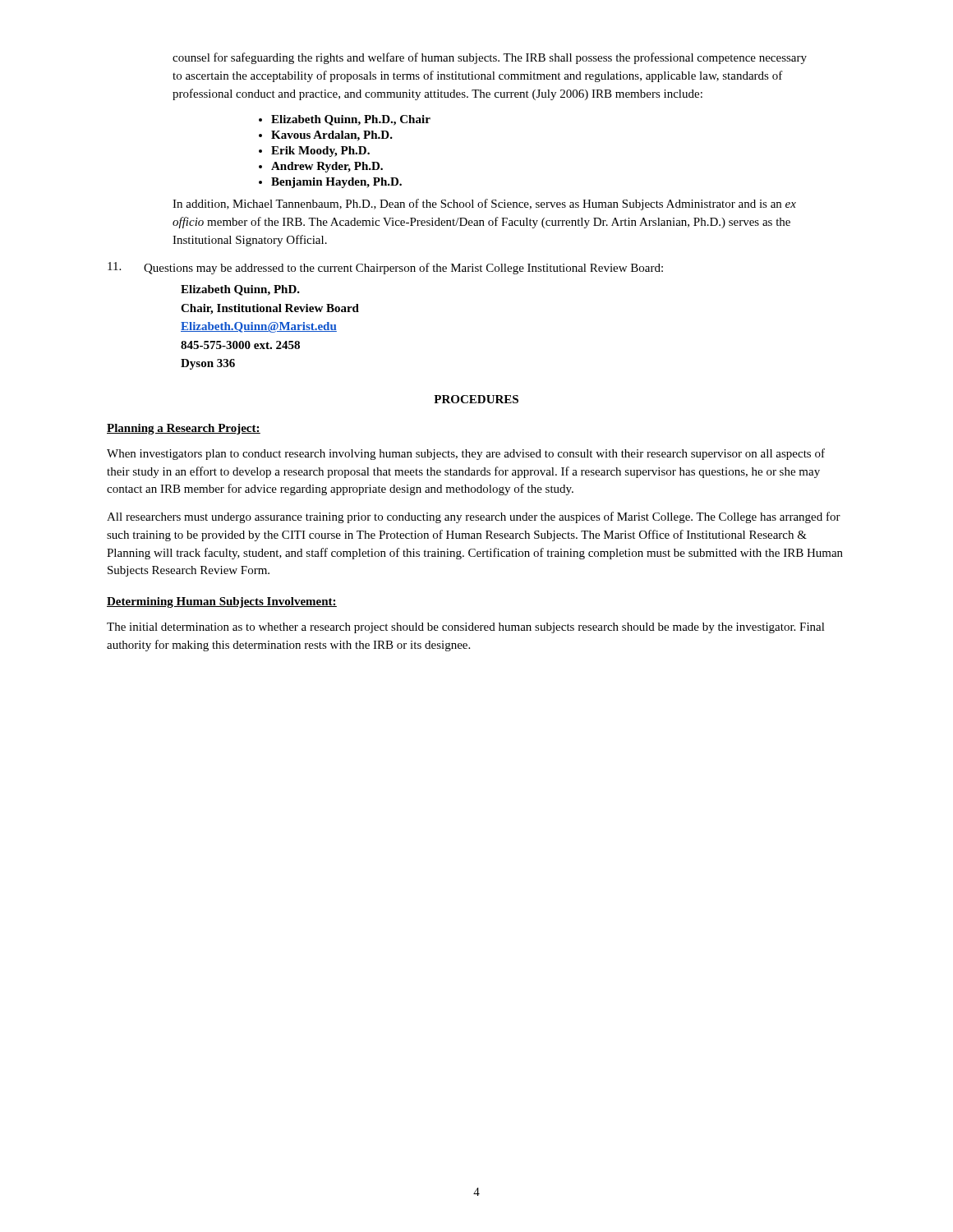Viewport: 953px width, 1232px height.
Task: Click on the element starting "Planning a Research Project:"
Action: point(183,428)
